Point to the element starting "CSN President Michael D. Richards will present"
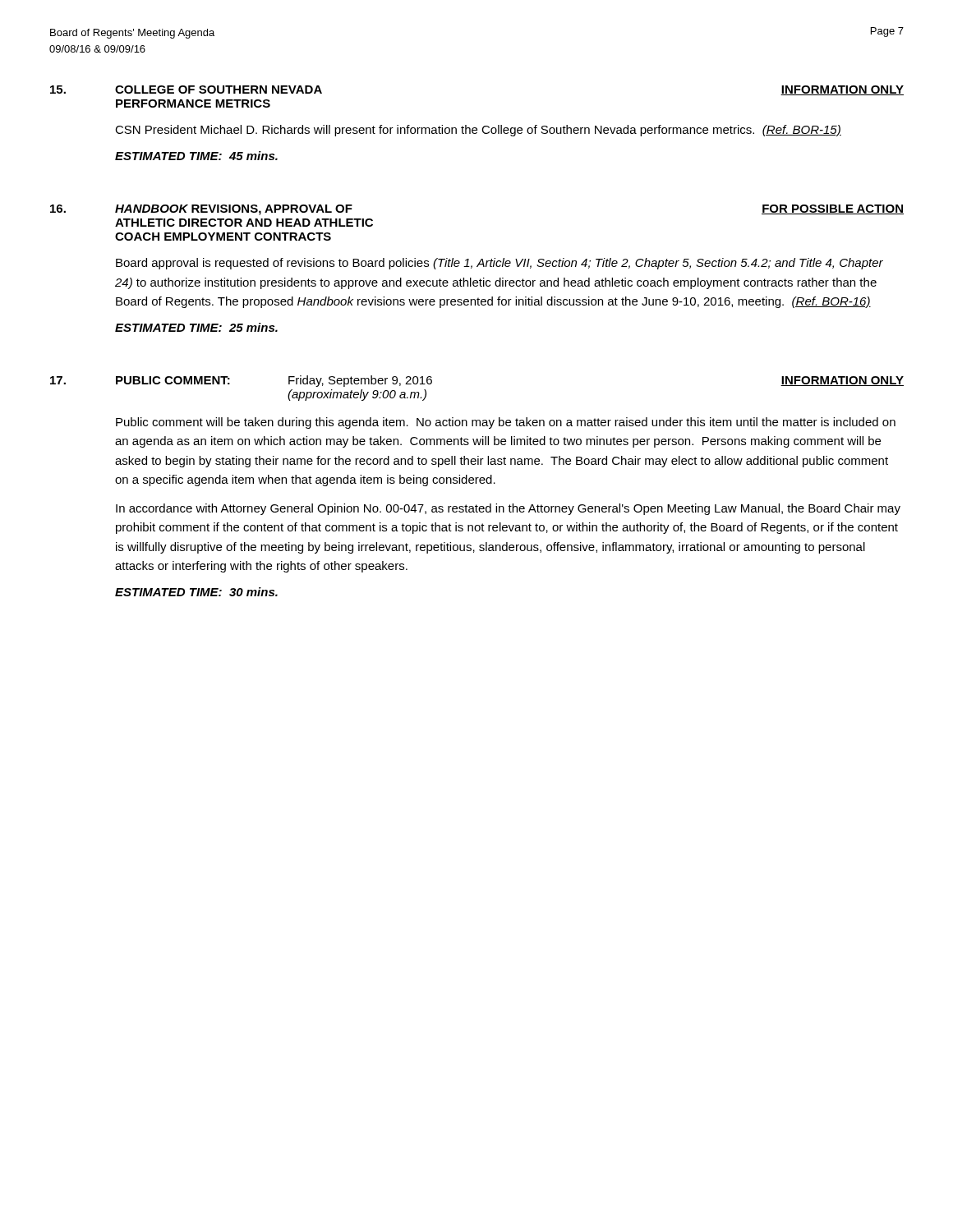 pyautogui.click(x=478, y=129)
